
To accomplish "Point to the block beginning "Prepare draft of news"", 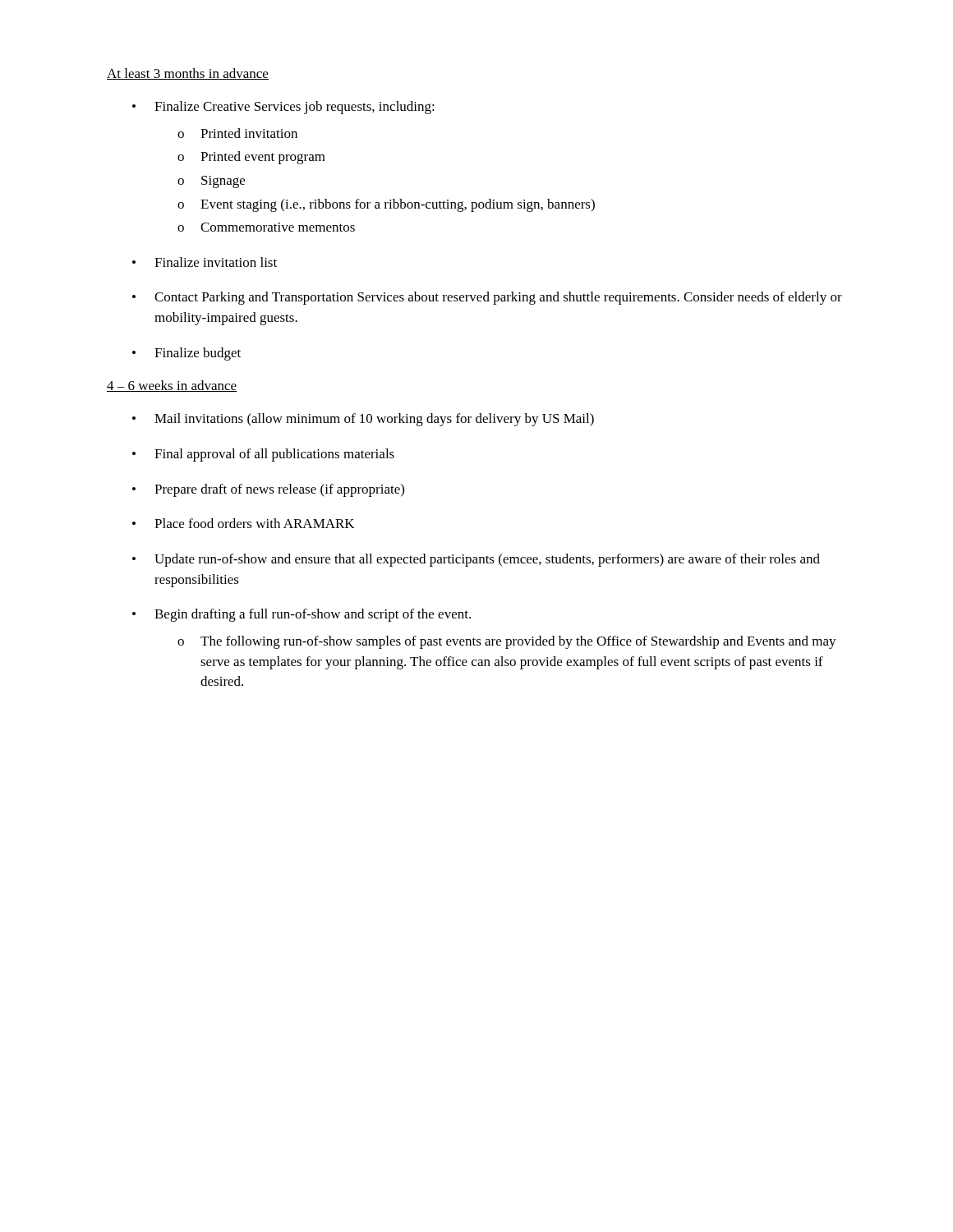I will [x=280, y=489].
